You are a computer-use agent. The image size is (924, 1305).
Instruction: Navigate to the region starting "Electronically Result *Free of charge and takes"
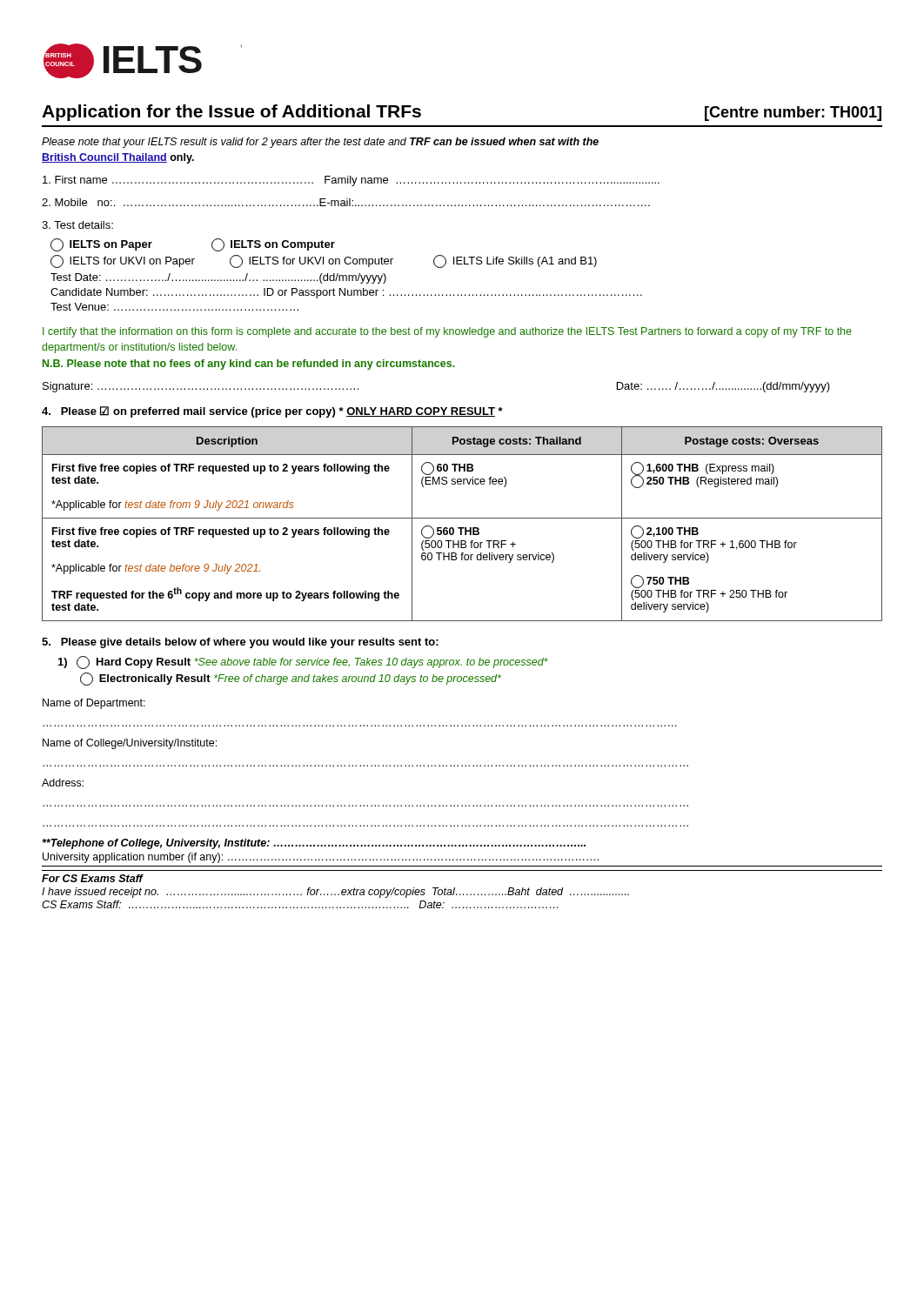point(291,679)
